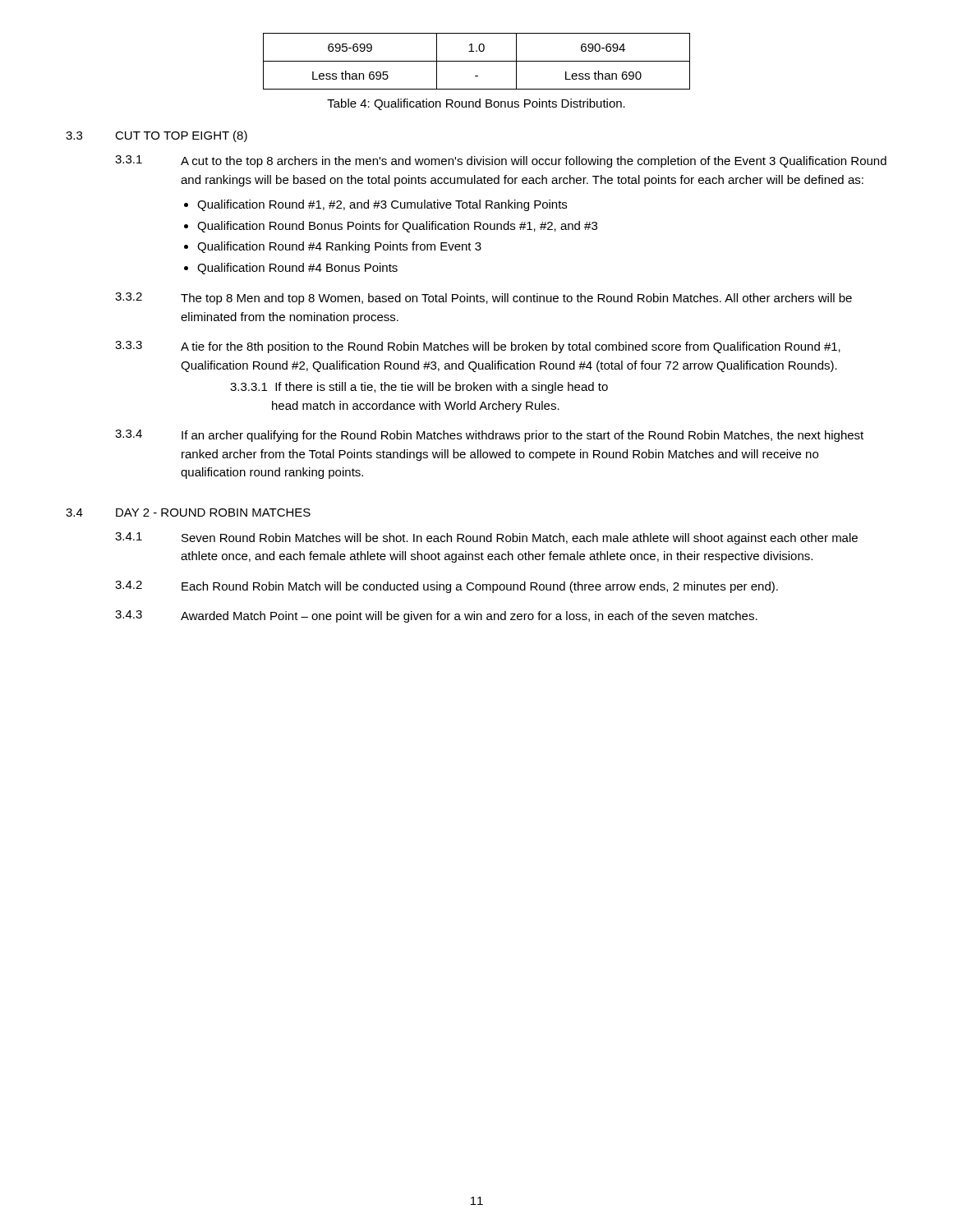Click on the text block that reads "3.1 A cut to the top 8"
The height and width of the screenshot is (1232, 953).
point(501,215)
